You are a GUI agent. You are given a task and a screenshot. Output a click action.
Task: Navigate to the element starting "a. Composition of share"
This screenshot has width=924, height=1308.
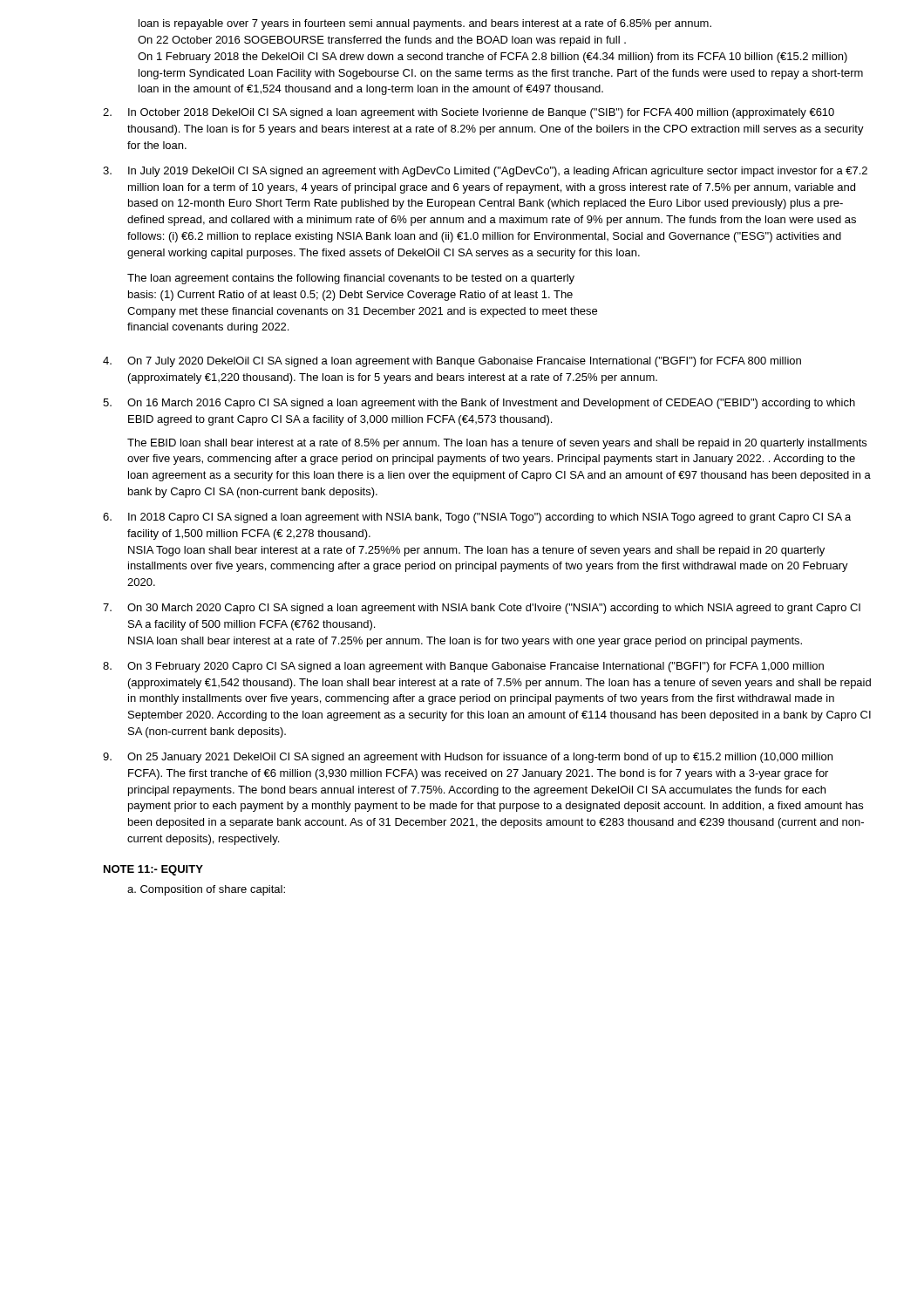tap(207, 889)
